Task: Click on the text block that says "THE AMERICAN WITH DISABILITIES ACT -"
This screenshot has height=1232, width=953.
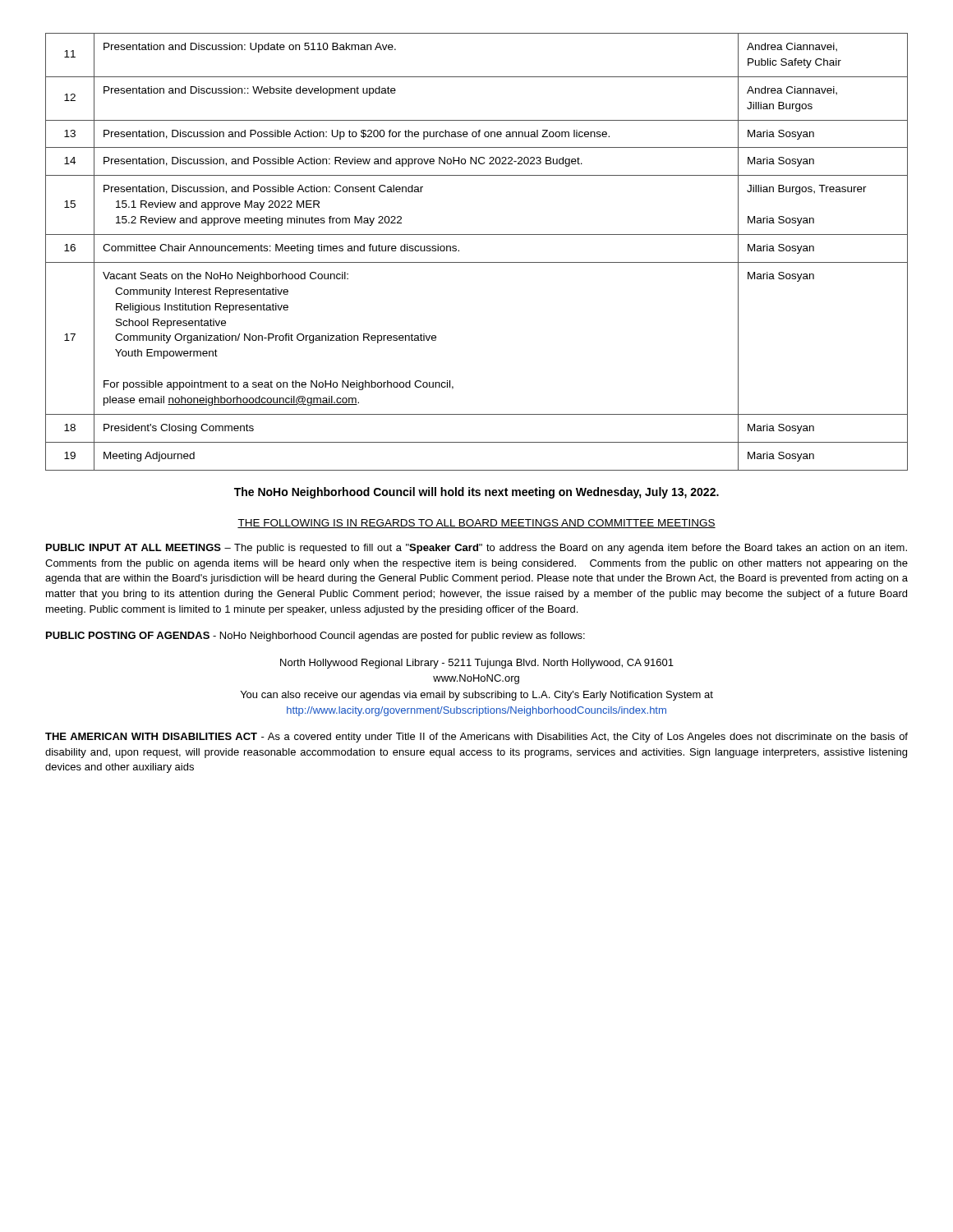Action: coord(476,752)
